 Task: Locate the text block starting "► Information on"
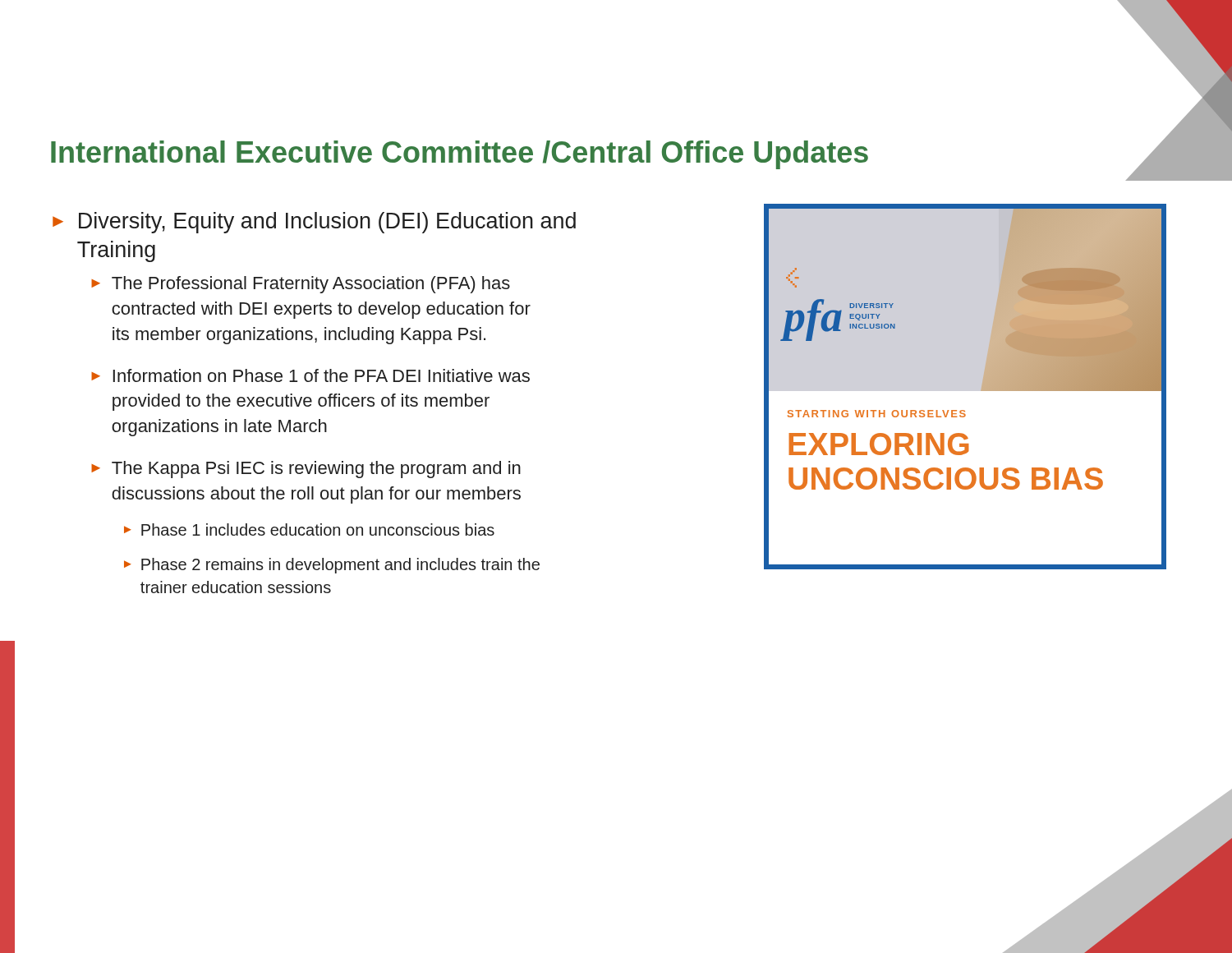click(x=310, y=402)
